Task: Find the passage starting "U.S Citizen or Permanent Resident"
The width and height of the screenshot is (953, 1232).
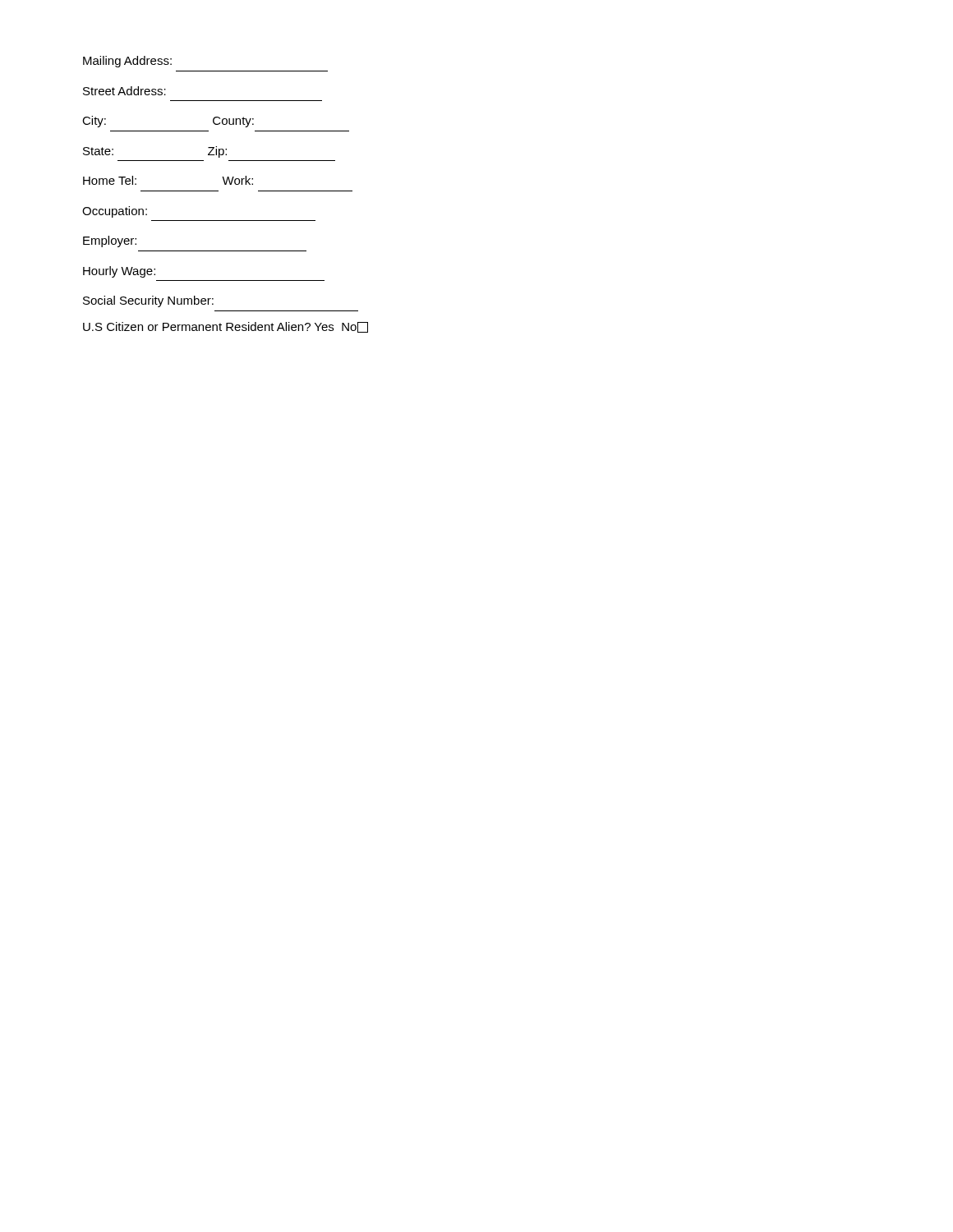Action: [225, 326]
